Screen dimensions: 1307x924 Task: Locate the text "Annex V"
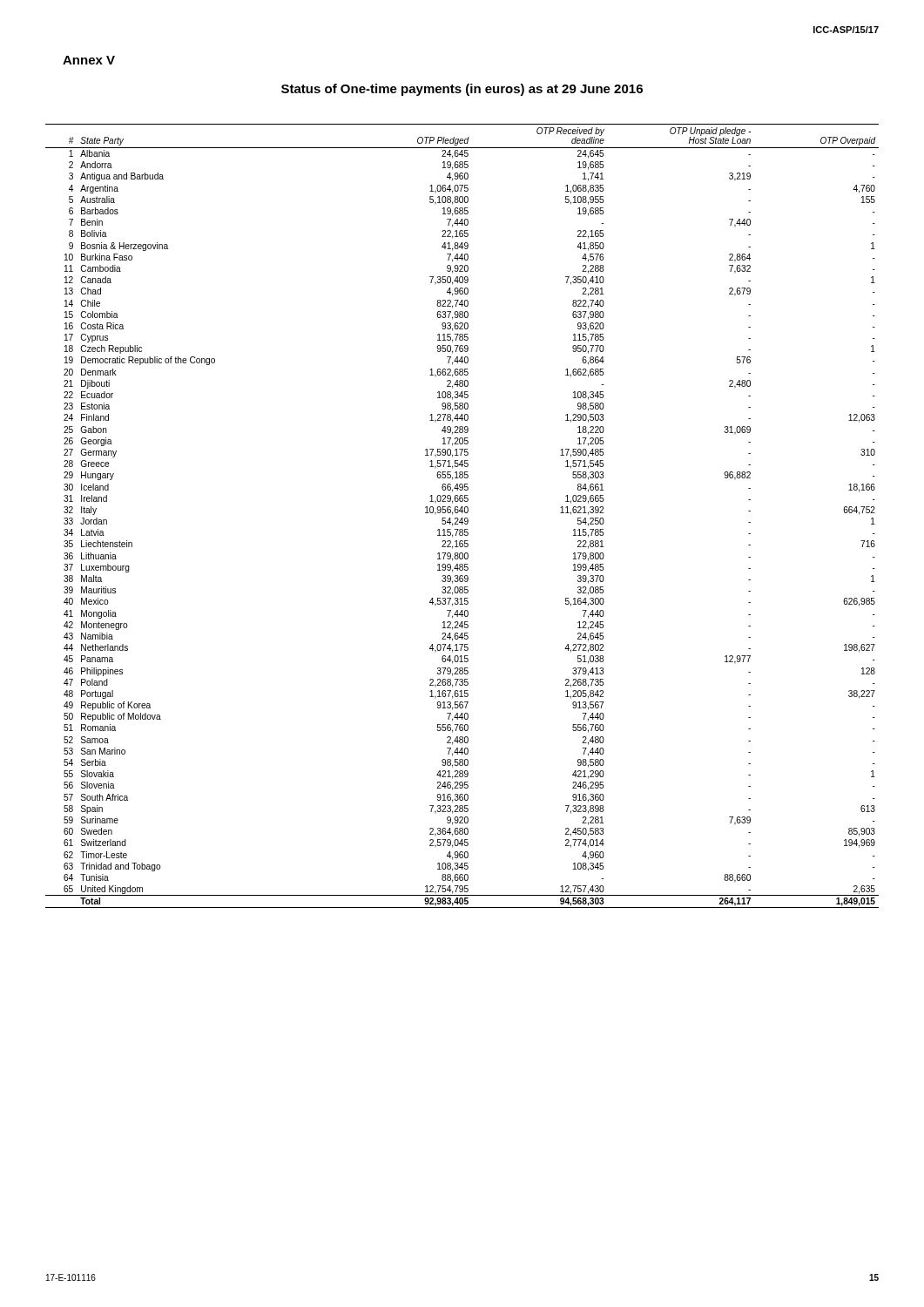89,60
